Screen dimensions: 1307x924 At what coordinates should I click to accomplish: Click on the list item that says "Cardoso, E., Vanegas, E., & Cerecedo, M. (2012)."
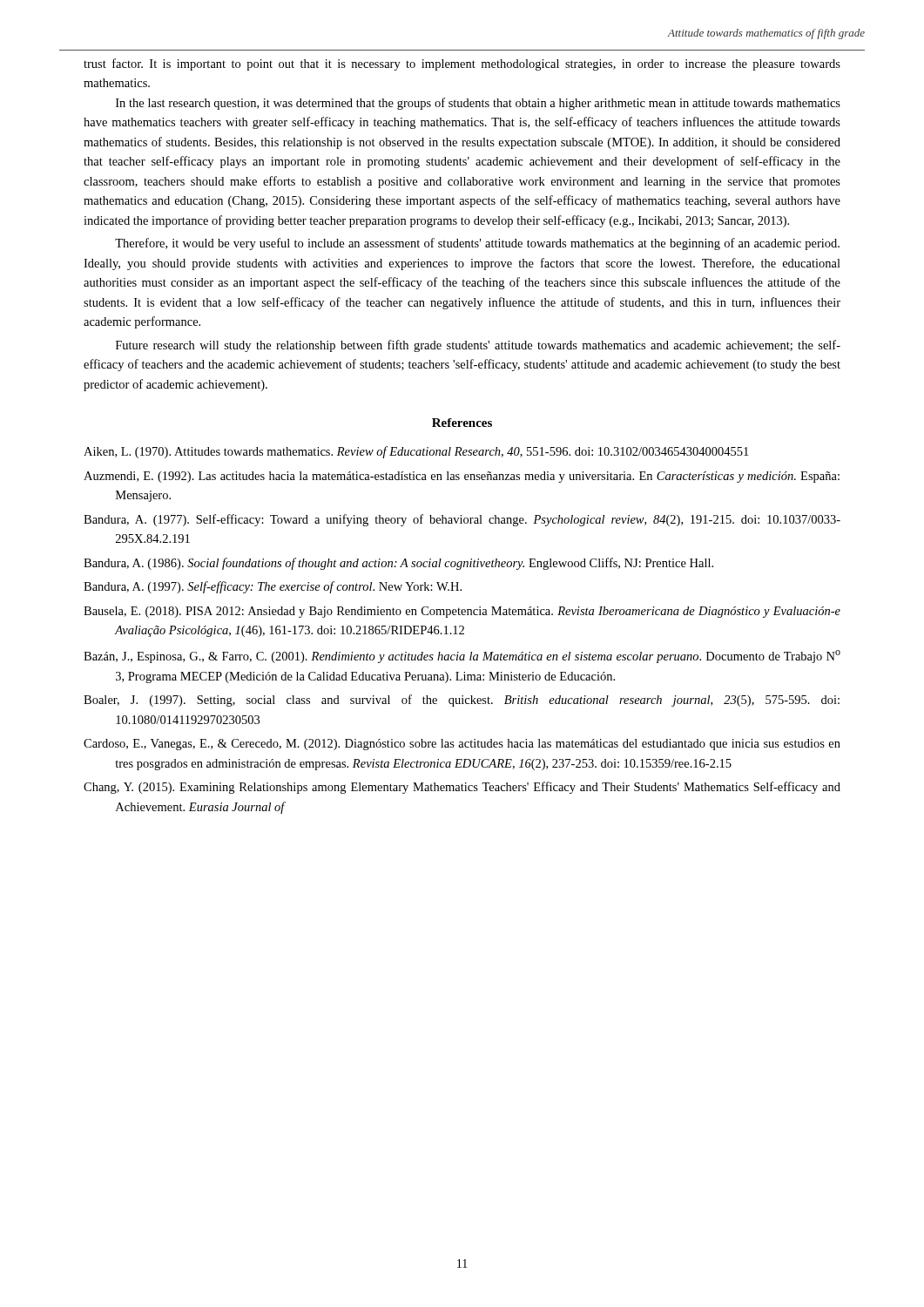coord(462,753)
